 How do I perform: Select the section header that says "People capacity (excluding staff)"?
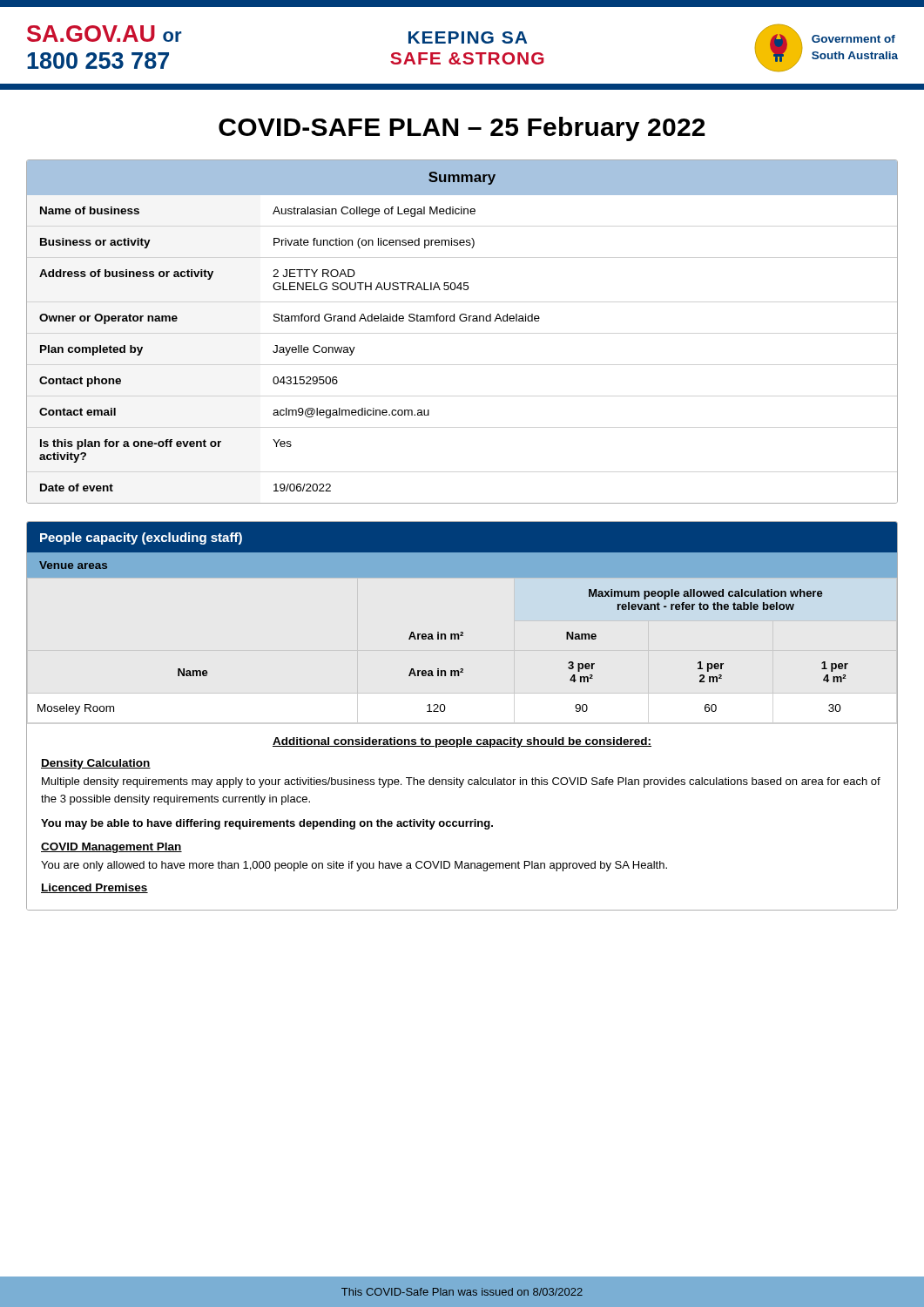pos(141,537)
